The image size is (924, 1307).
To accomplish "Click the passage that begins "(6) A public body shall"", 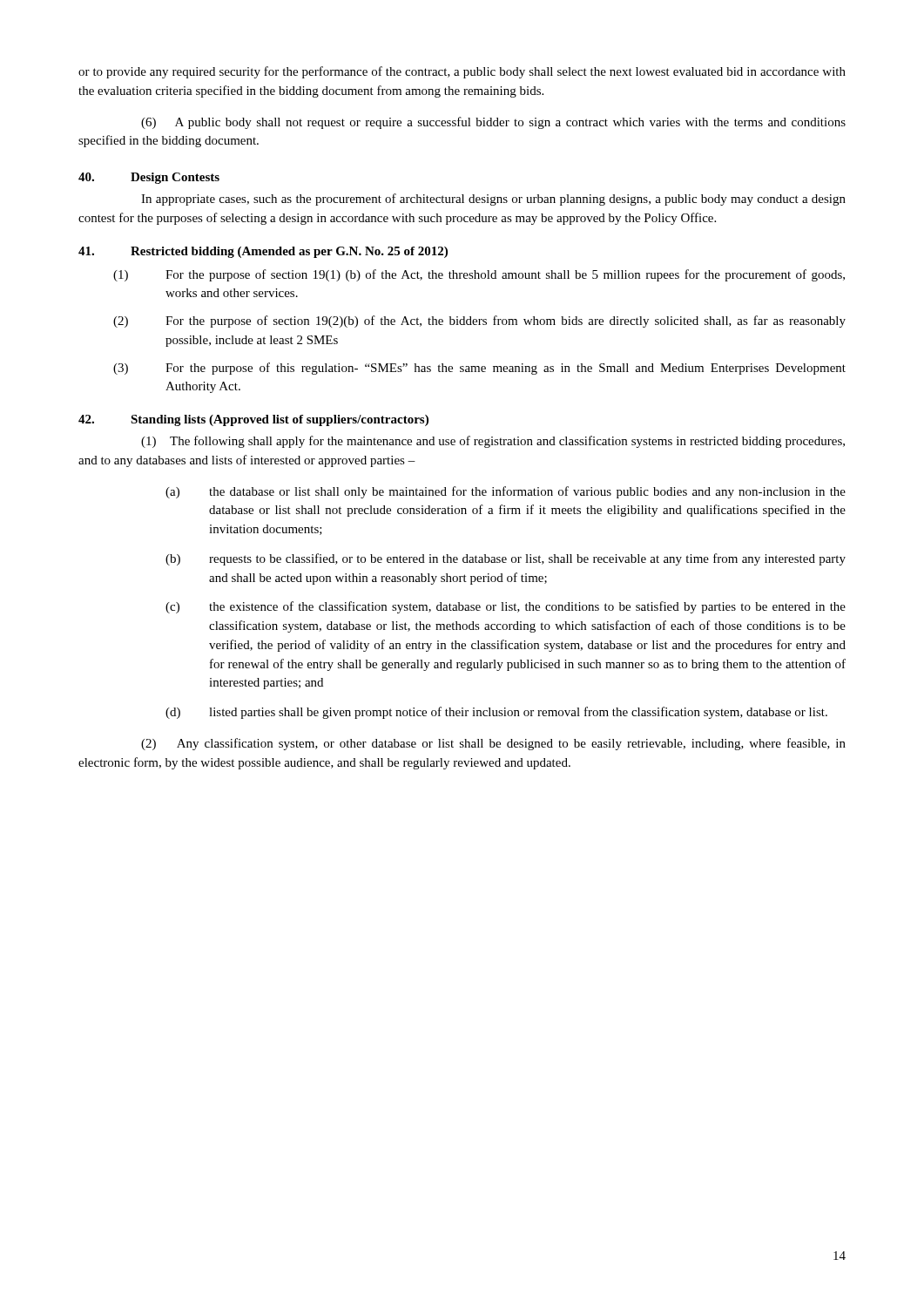I will pyautogui.click(x=462, y=131).
